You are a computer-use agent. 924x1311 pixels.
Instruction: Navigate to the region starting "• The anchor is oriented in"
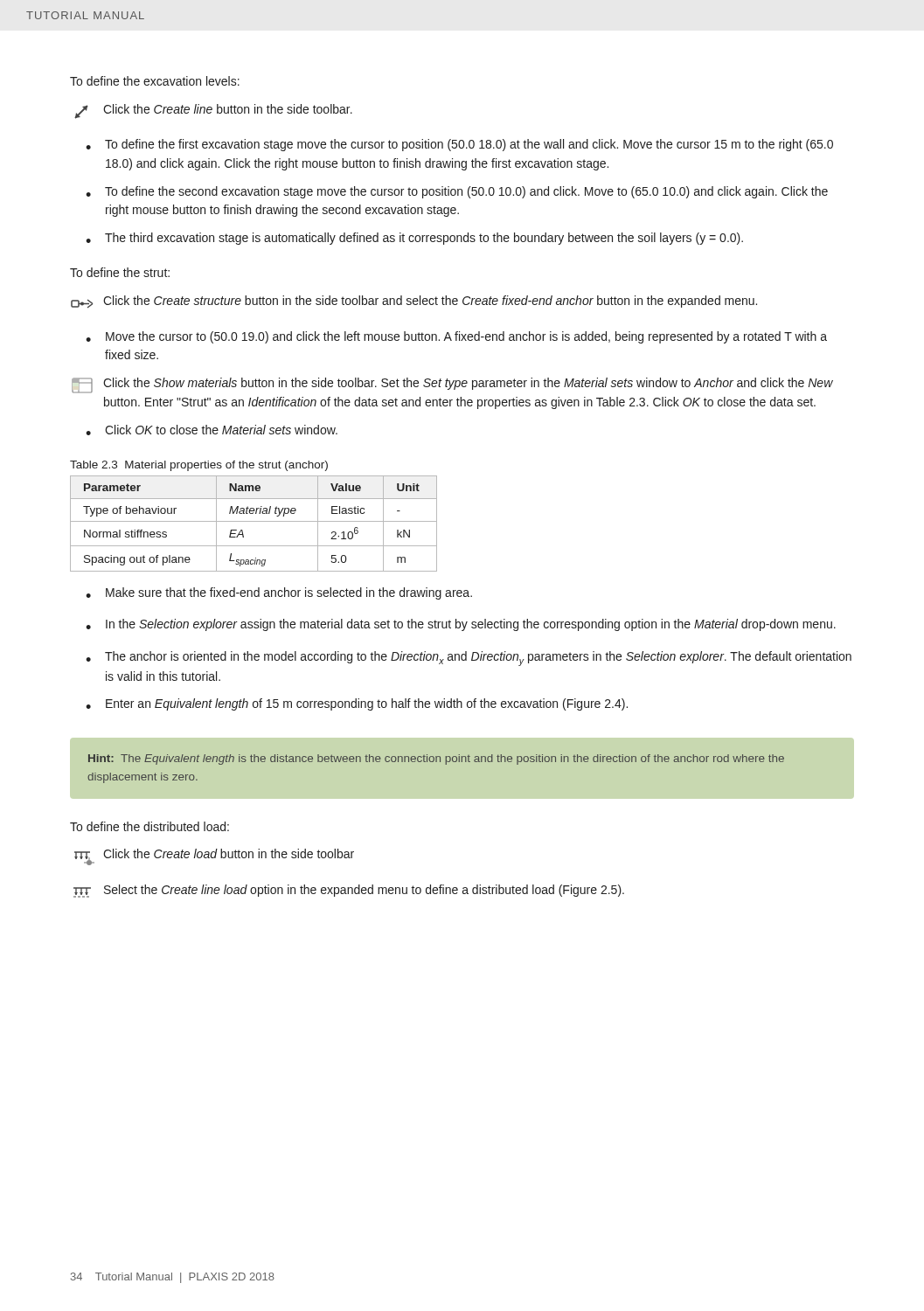point(470,667)
